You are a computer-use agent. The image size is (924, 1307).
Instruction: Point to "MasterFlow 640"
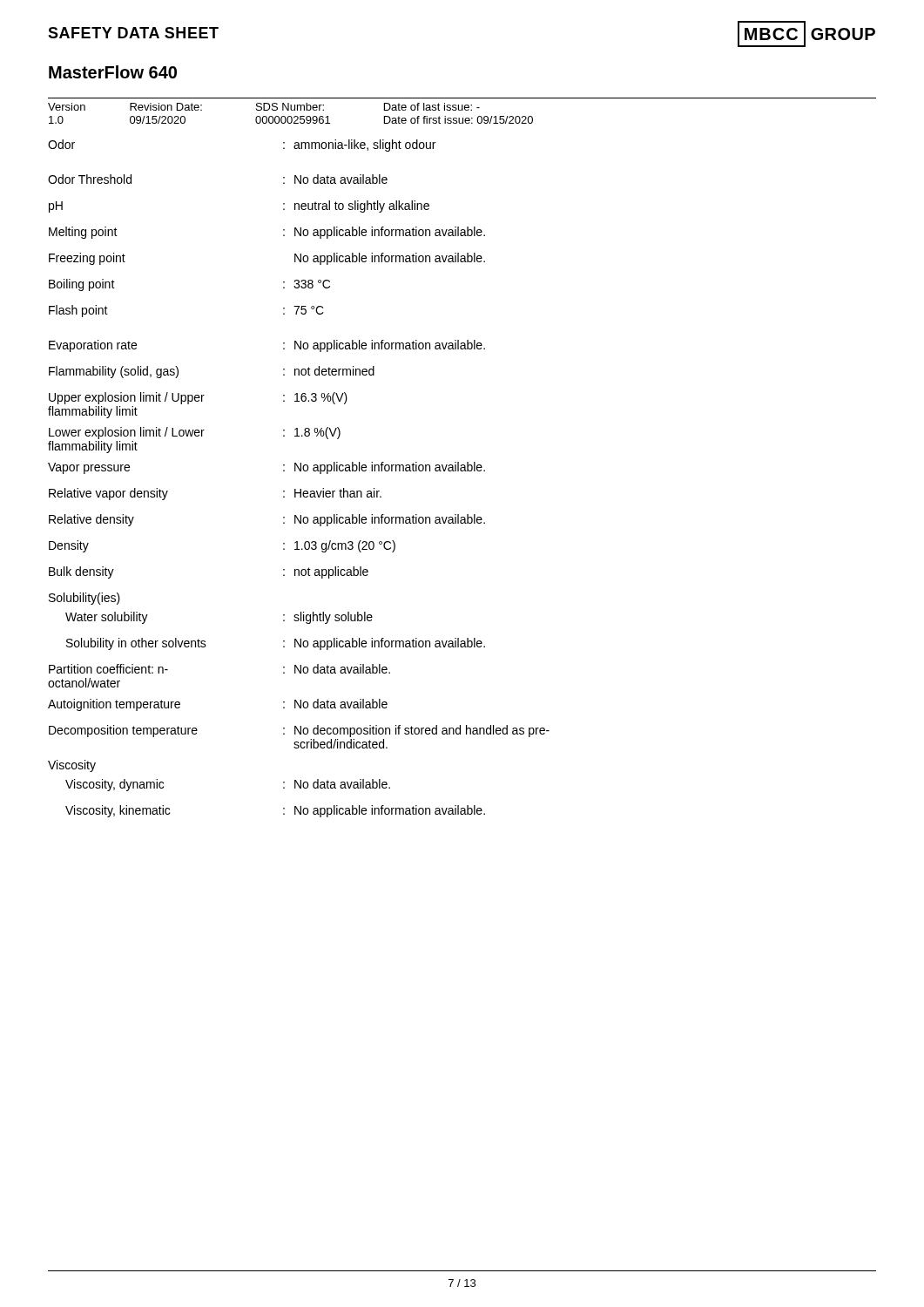coord(113,72)
